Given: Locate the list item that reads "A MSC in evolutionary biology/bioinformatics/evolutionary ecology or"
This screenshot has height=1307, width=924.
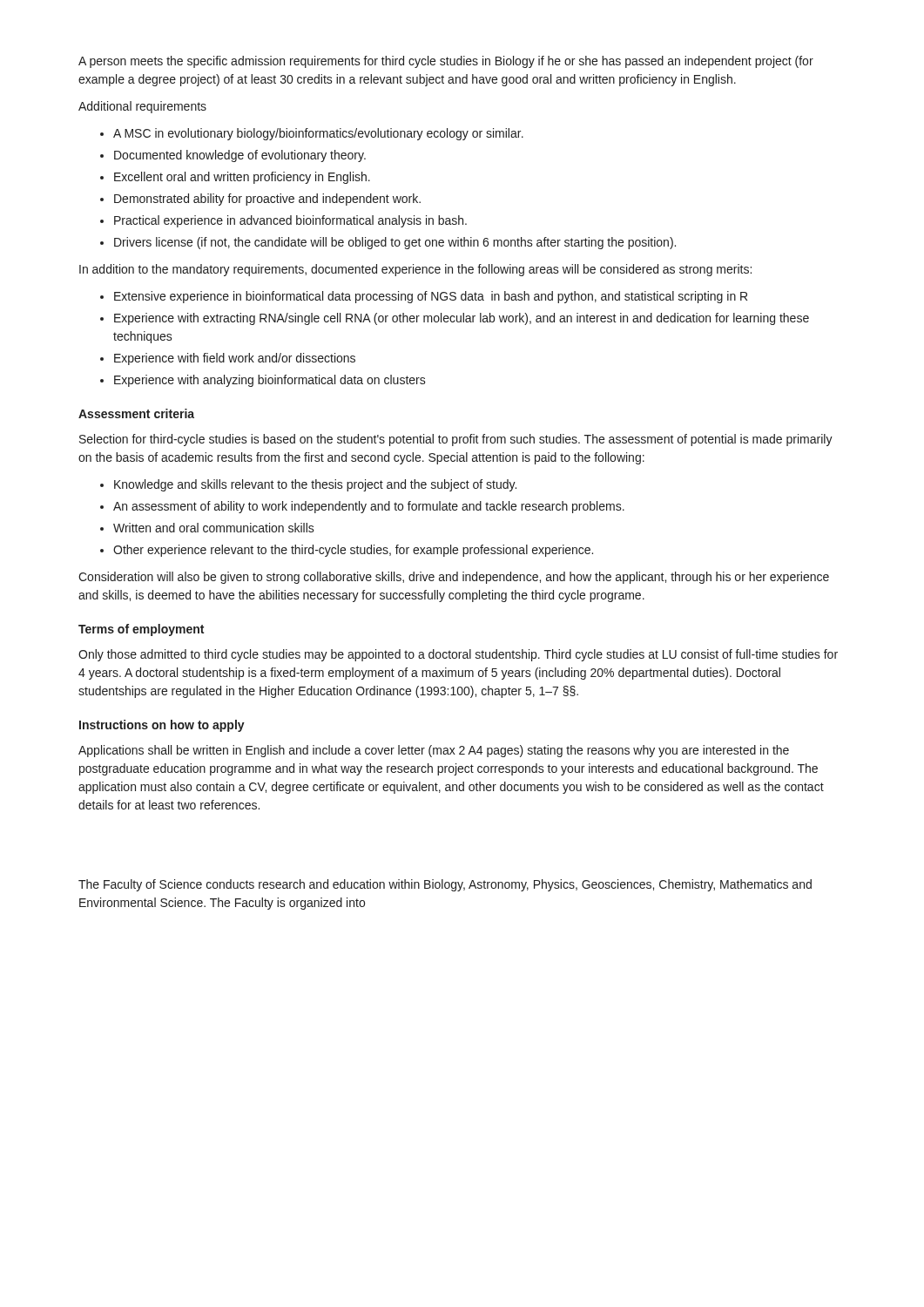Looking at the screenshot, I should [x=312, y=134].
